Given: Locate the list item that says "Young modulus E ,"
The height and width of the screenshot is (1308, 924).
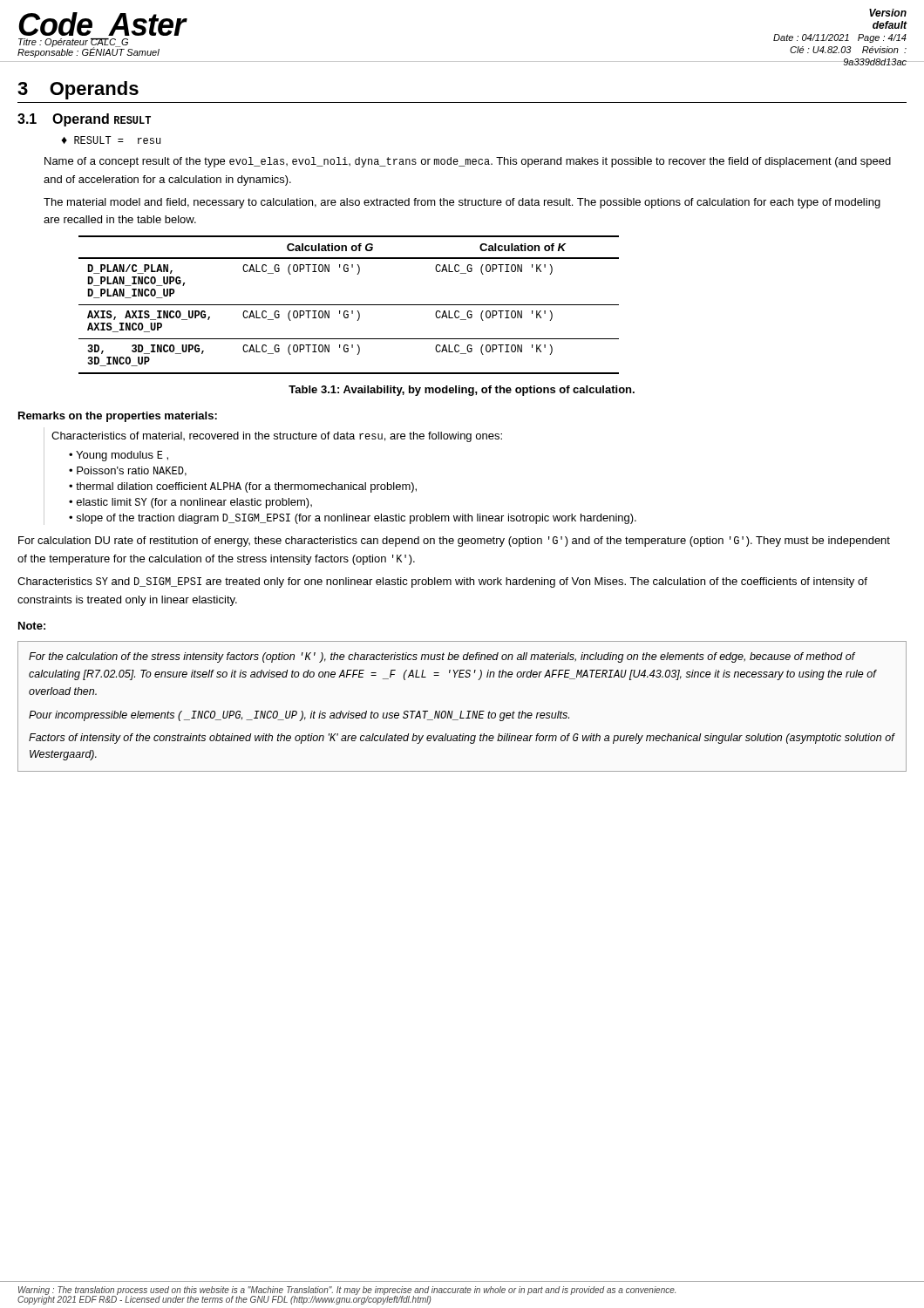Looking at the screenshot, I should (x=123, y=455).
